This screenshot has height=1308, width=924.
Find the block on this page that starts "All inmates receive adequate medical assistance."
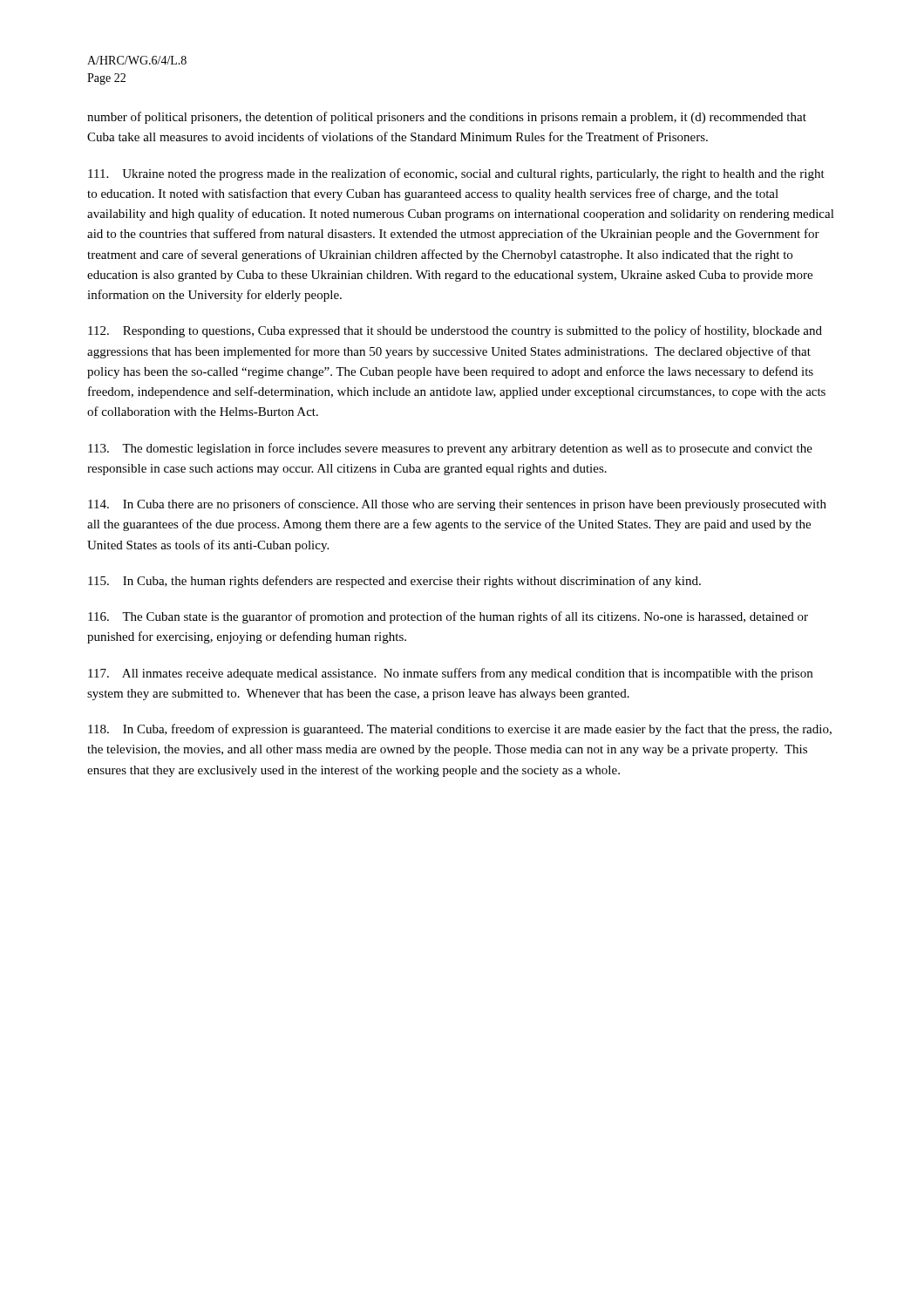[x=450, y=683]
